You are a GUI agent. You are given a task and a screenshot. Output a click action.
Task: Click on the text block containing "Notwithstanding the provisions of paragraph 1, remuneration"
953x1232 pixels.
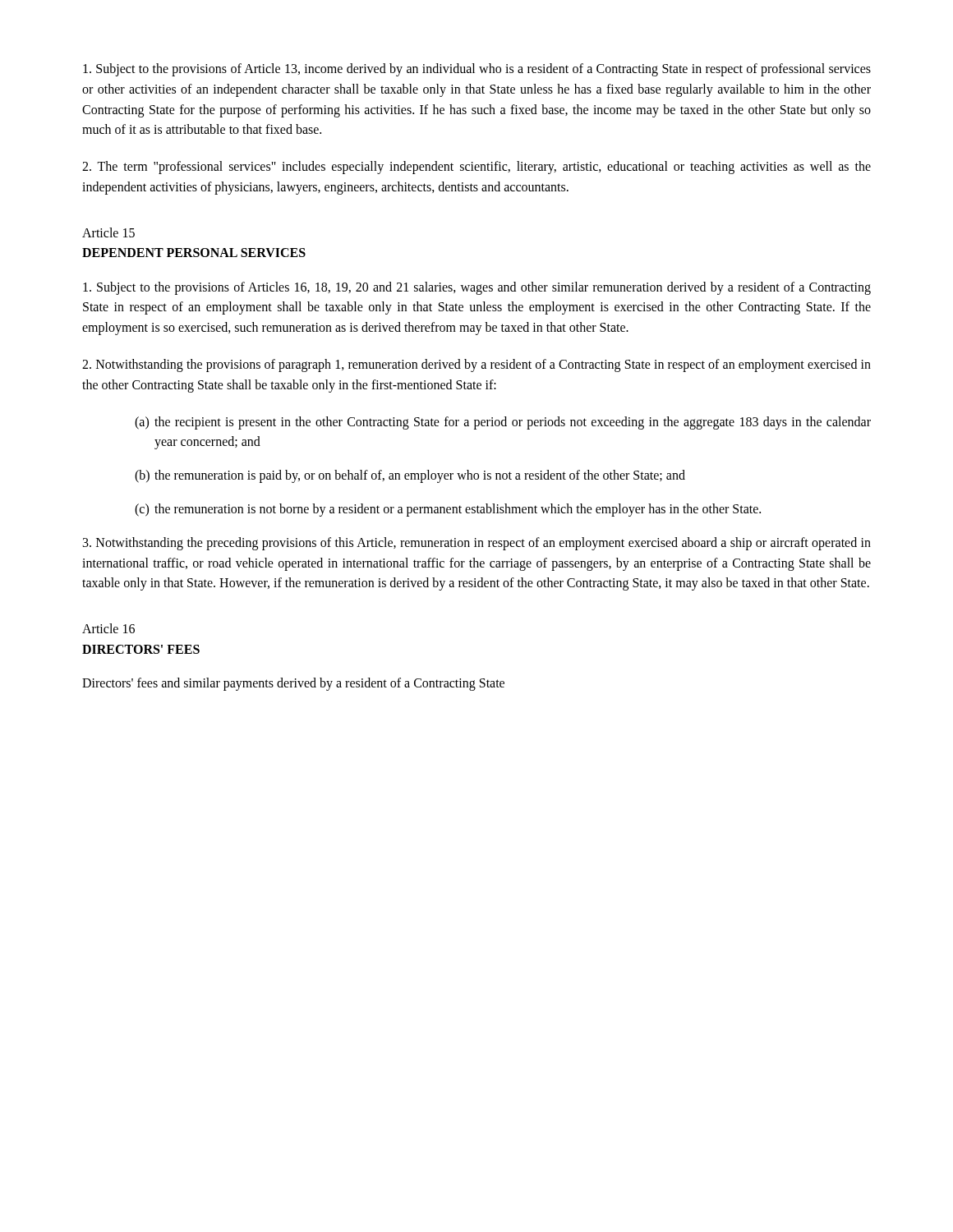tap(476, 374)
